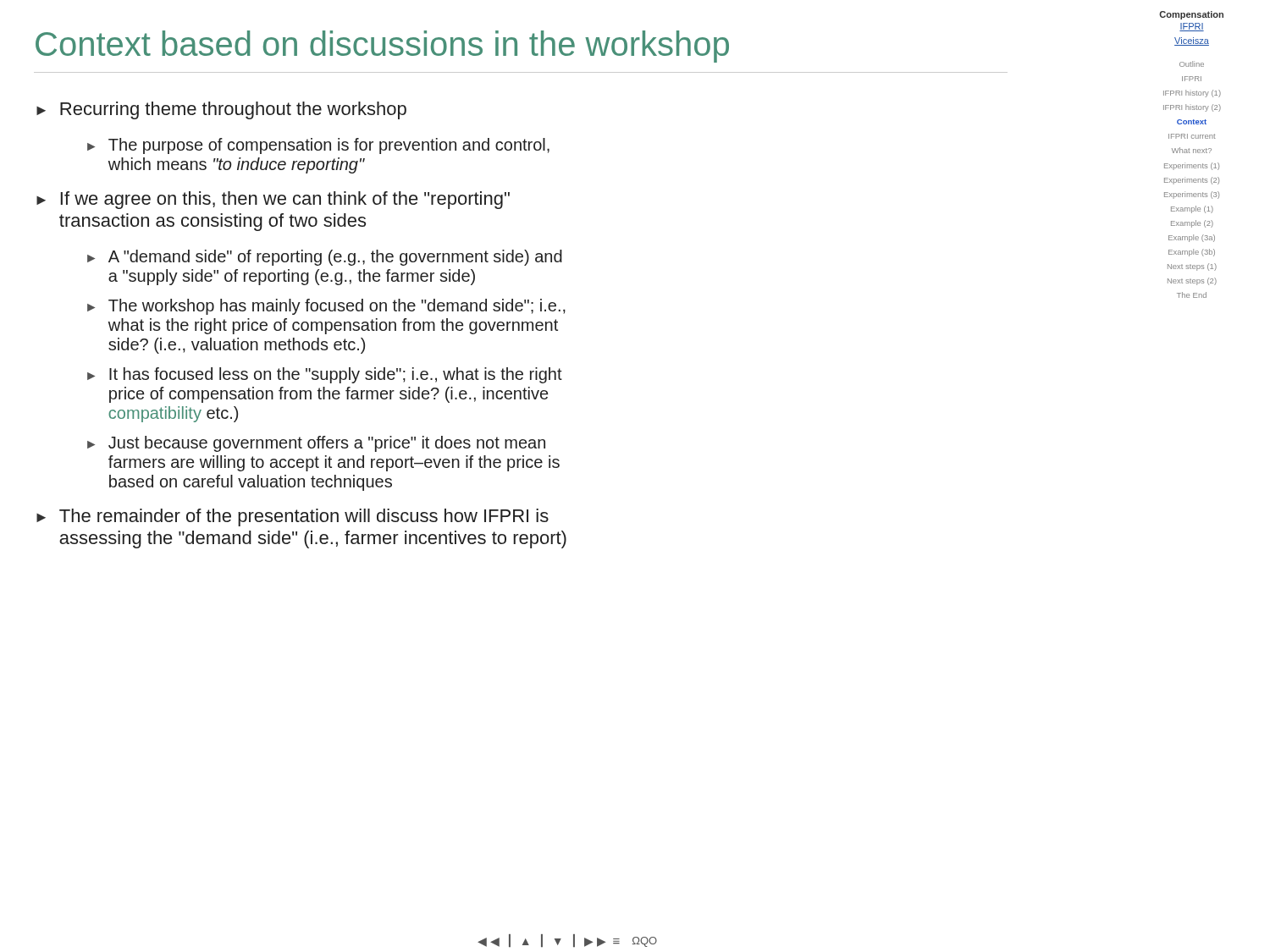Click on the block starting "► The purpose of compensation is"
1270x952 pixels.
click(x=318, y=155)
